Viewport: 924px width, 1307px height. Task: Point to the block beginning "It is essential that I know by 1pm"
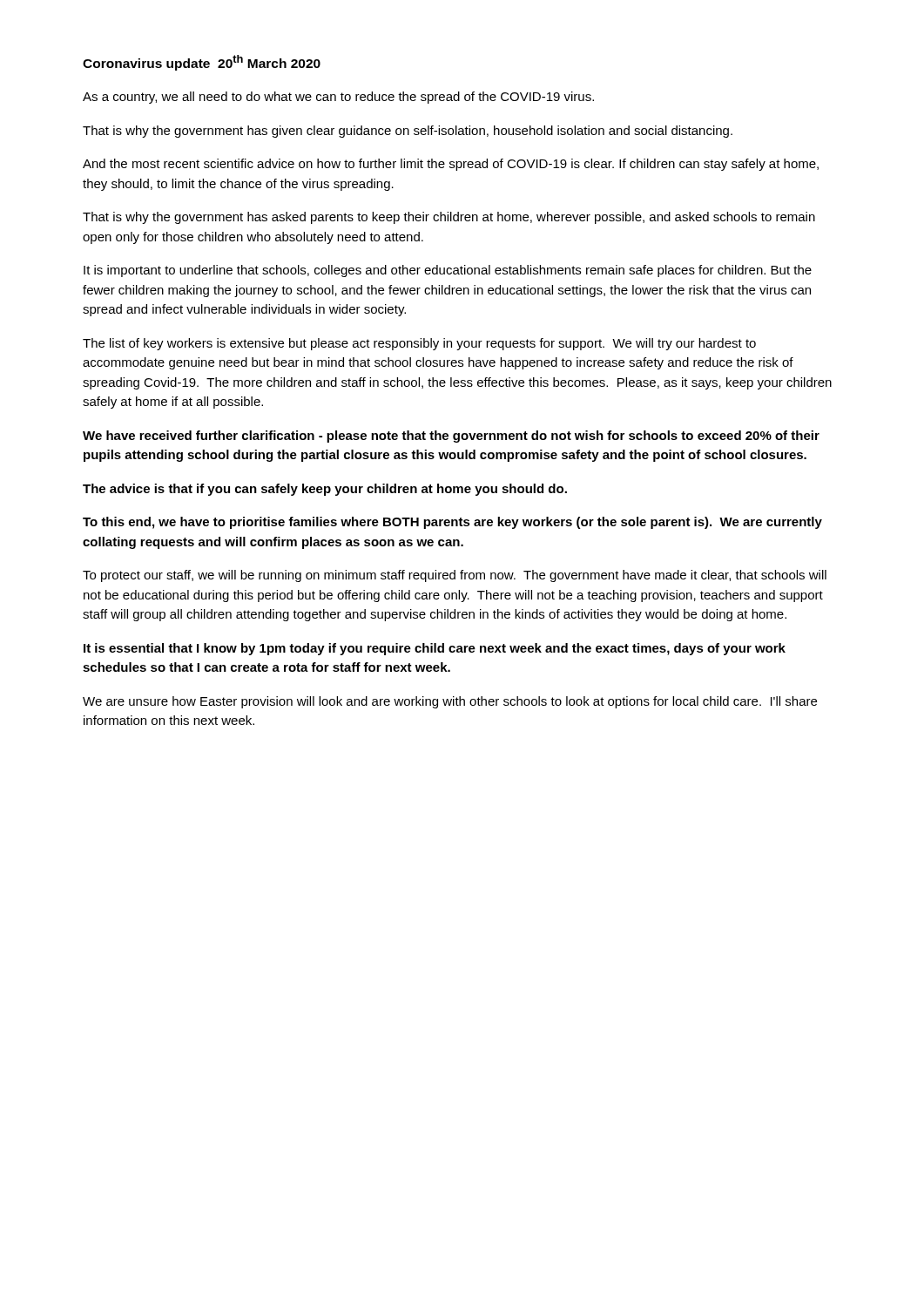coord(434,657)
